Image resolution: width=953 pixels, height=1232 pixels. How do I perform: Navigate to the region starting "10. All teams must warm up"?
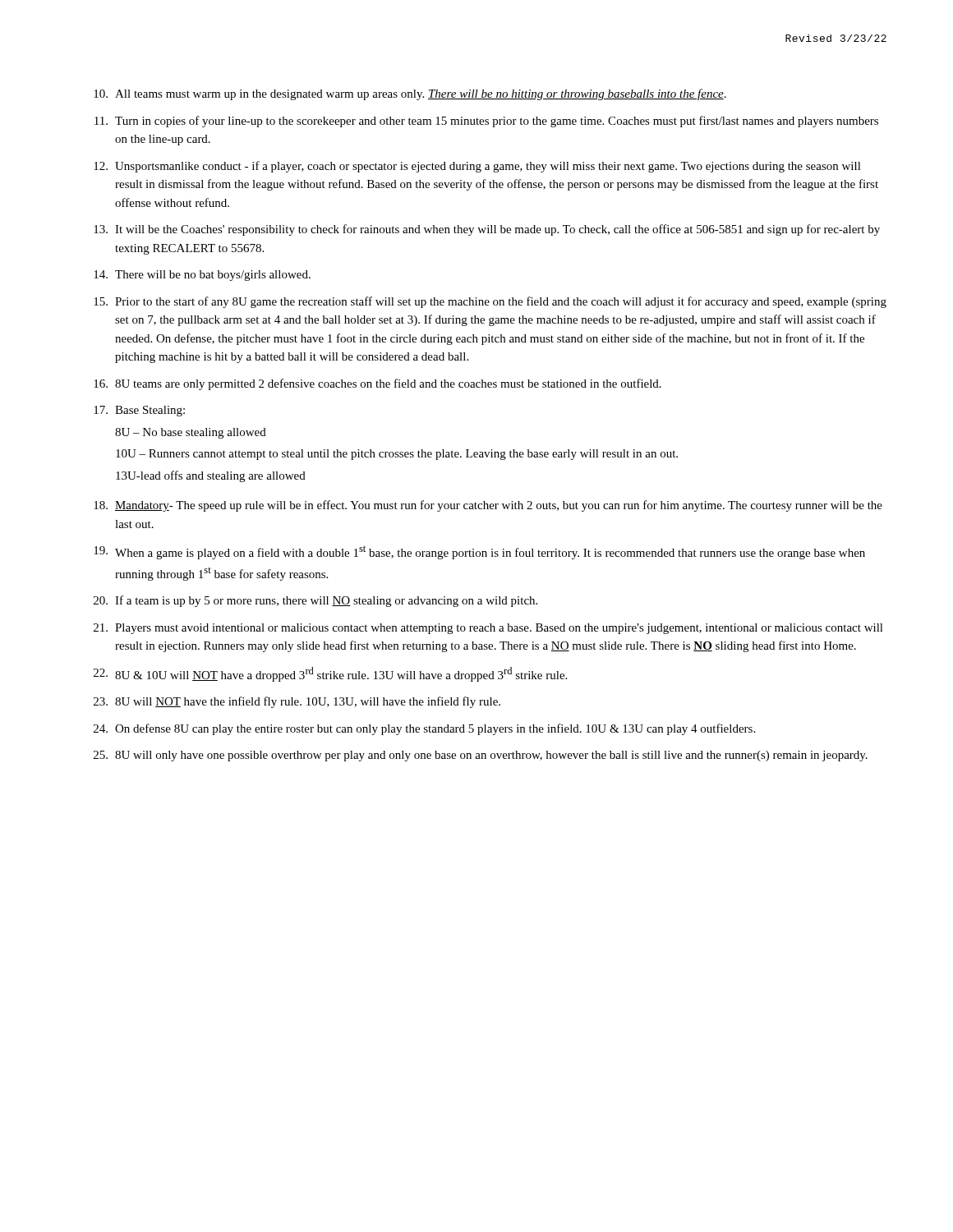coord(476,94)
